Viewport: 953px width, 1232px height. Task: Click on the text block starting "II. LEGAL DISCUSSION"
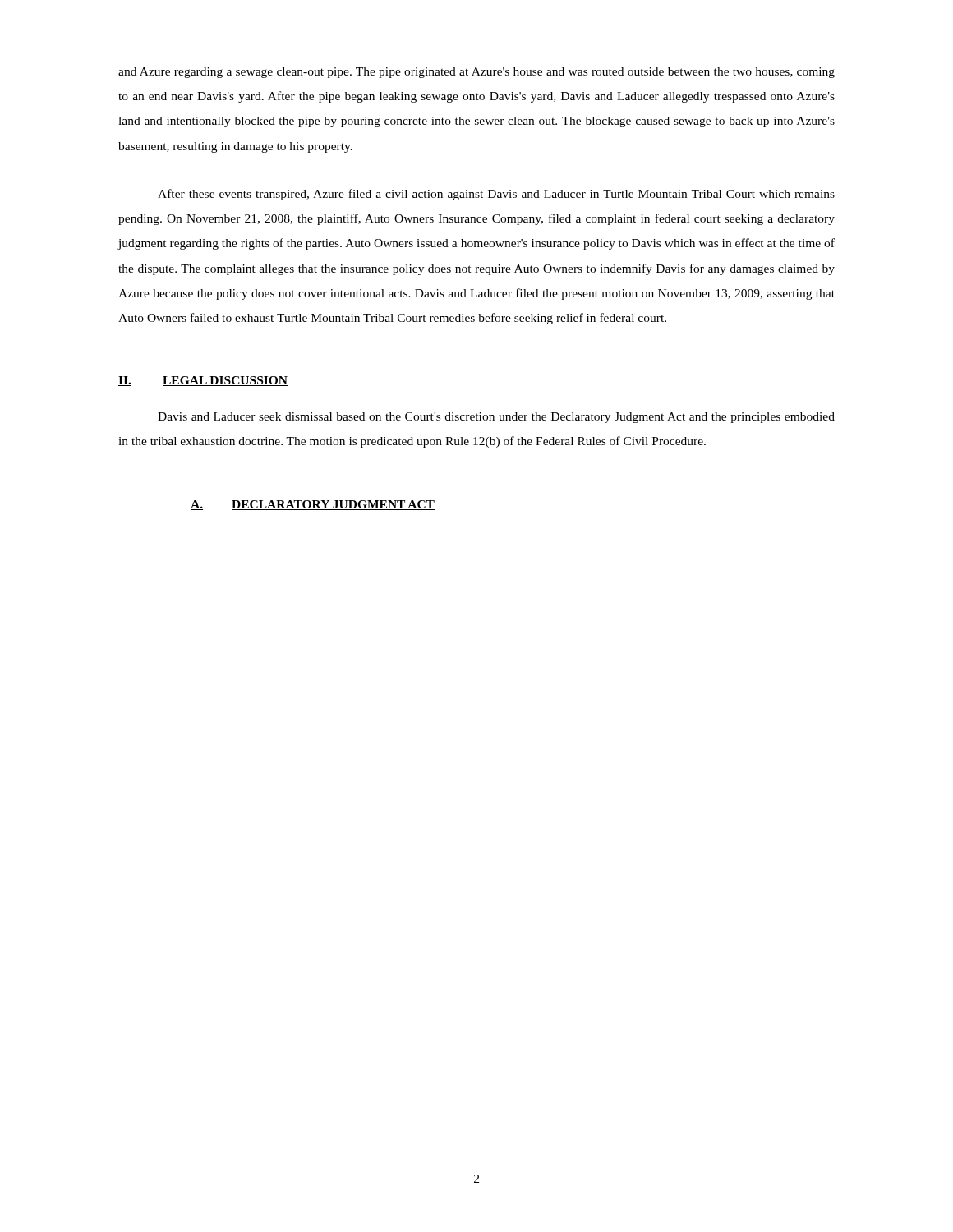pyautogui.click(x=203, y=380)
